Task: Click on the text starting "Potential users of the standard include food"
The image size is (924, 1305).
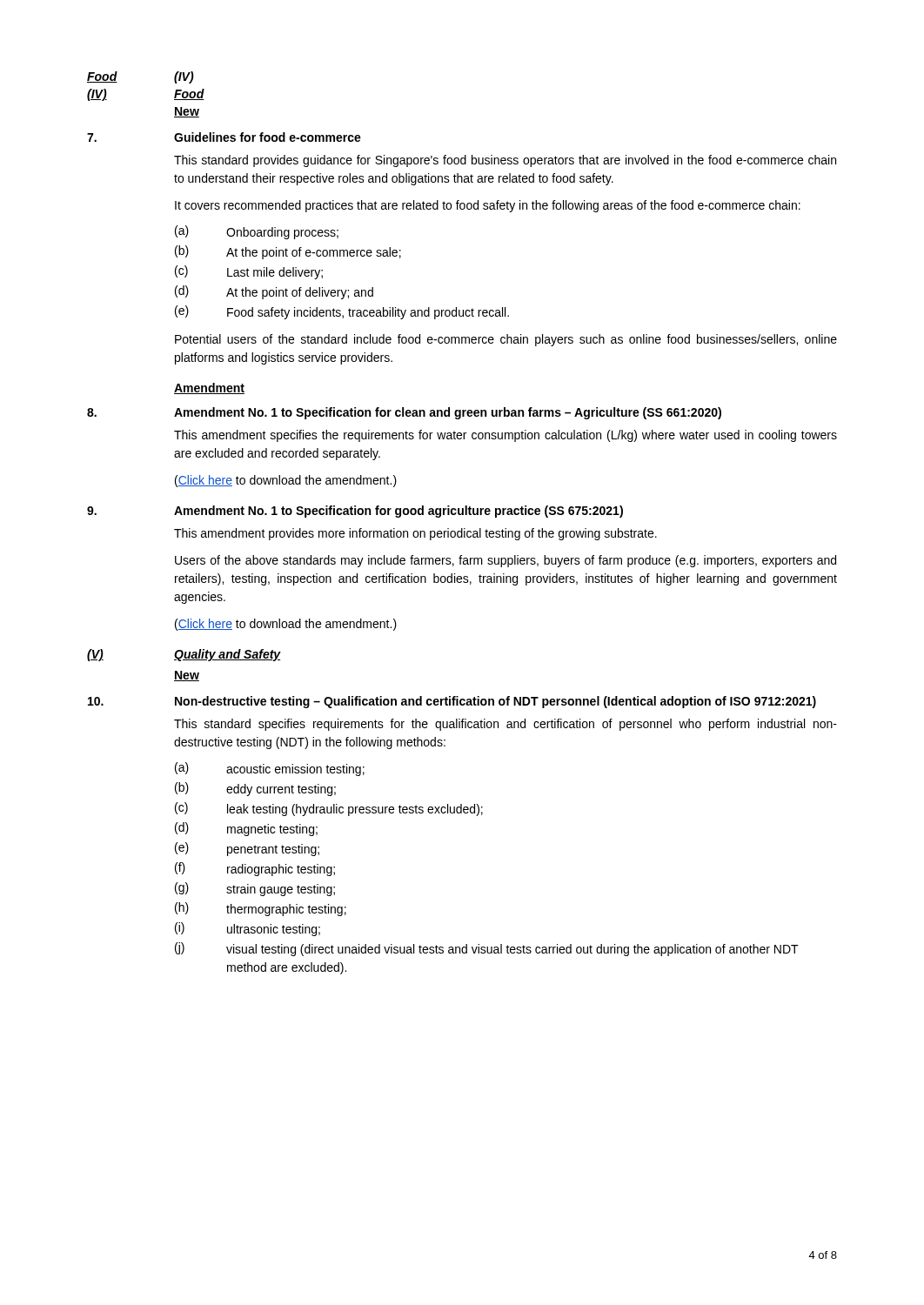Action: (x=505, y=349)
